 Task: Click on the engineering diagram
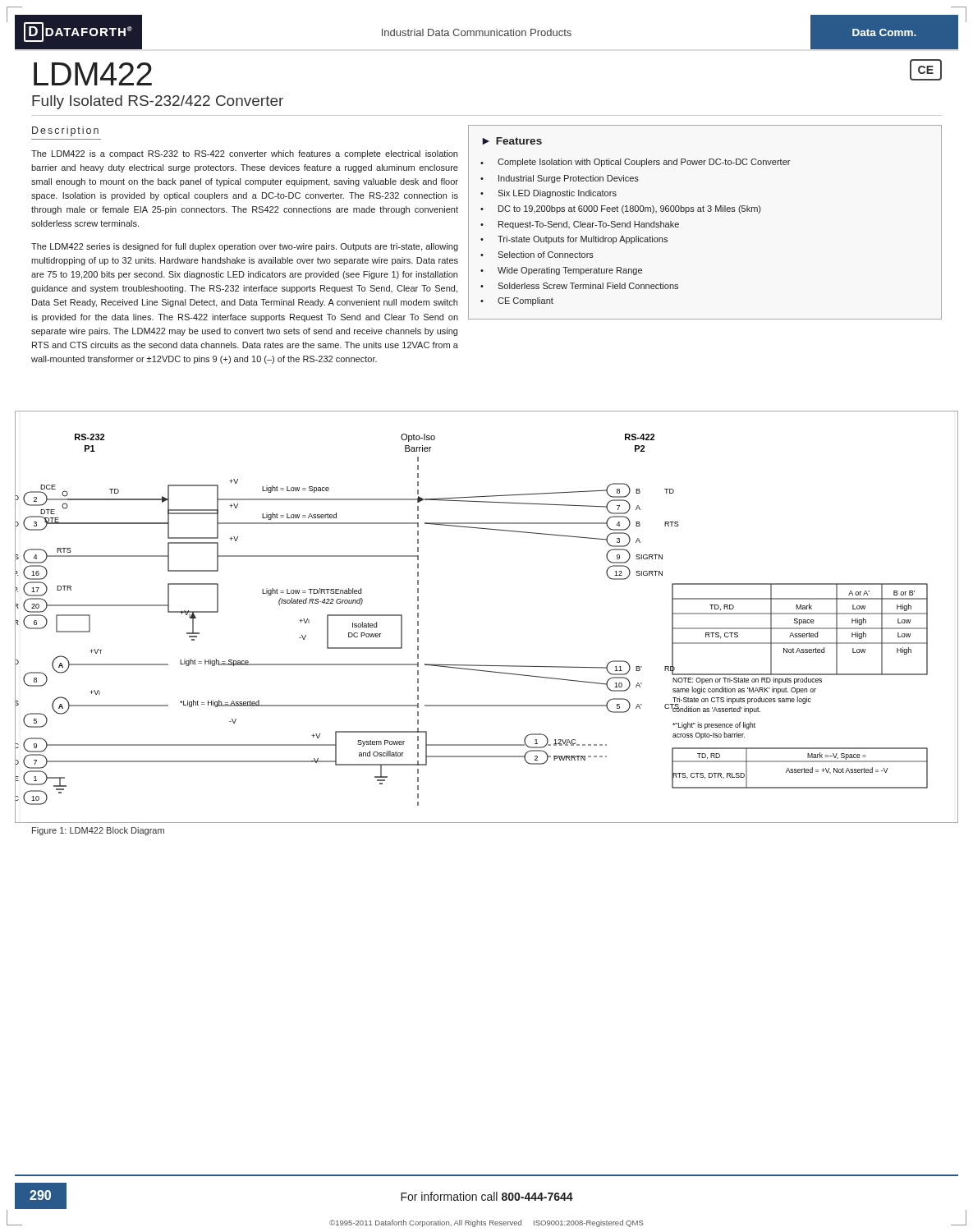[x=486, y=617]
